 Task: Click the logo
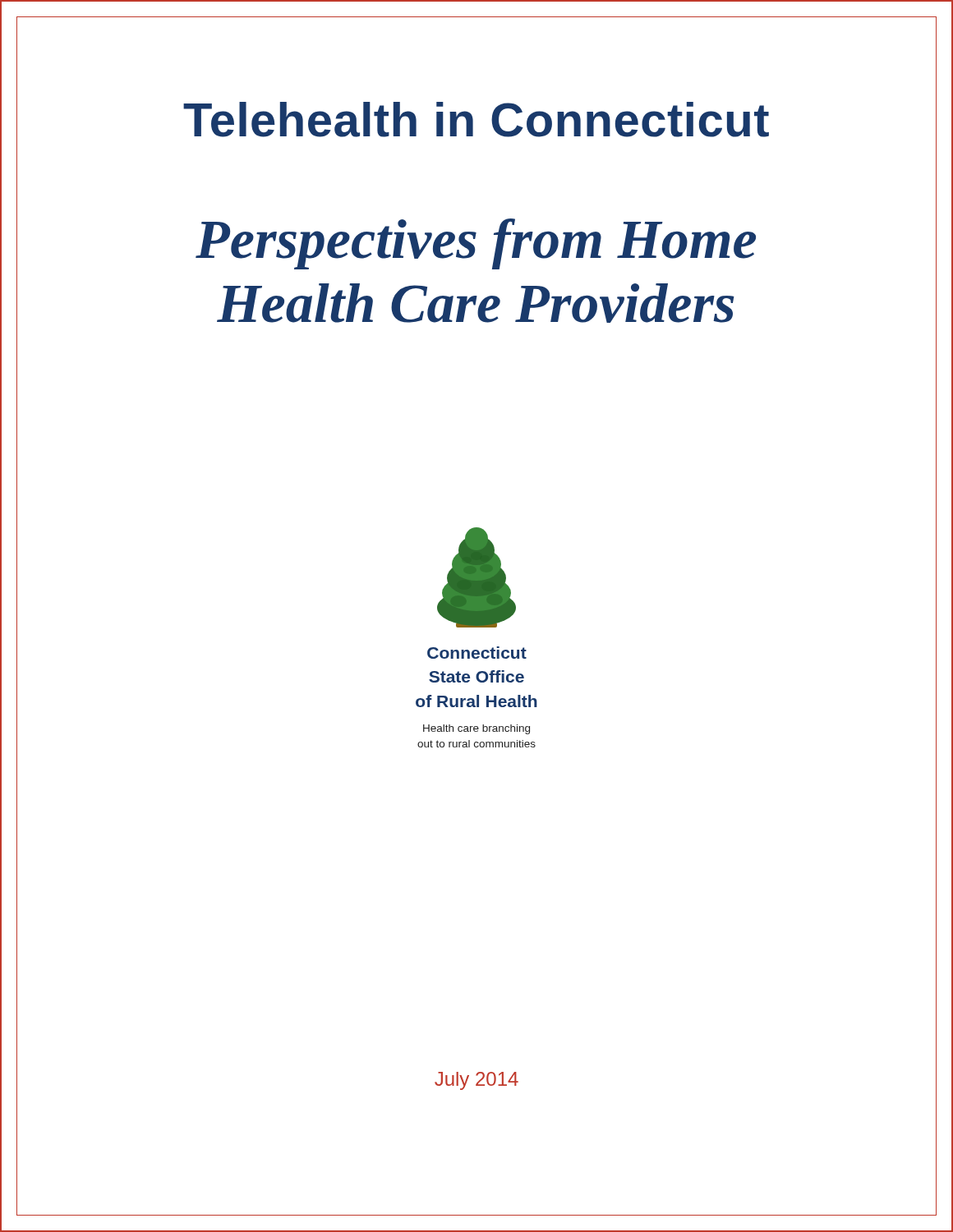(x=476, y=636)
